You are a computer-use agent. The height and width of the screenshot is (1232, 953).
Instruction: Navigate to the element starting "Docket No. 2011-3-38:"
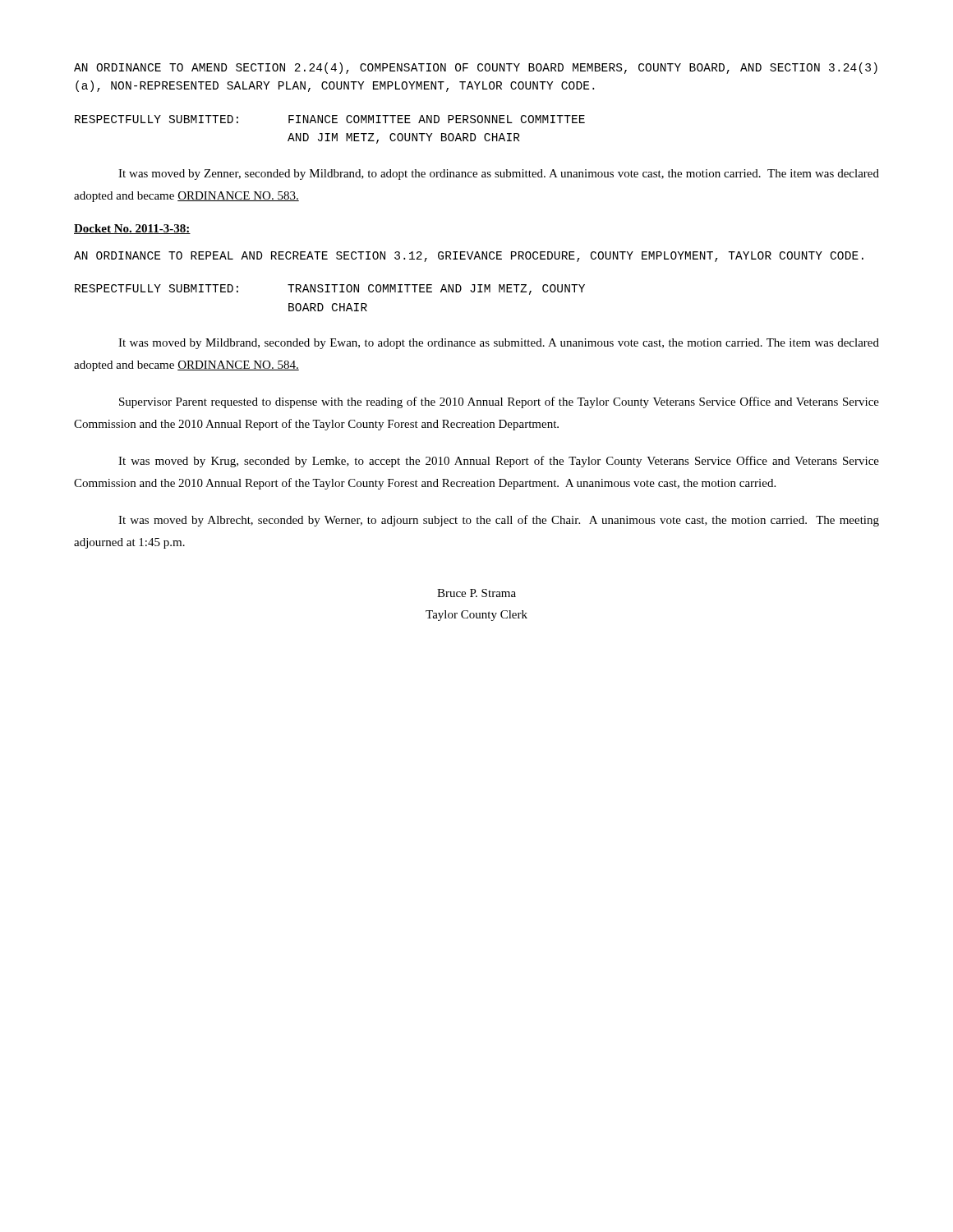click(x=132, y=228)
